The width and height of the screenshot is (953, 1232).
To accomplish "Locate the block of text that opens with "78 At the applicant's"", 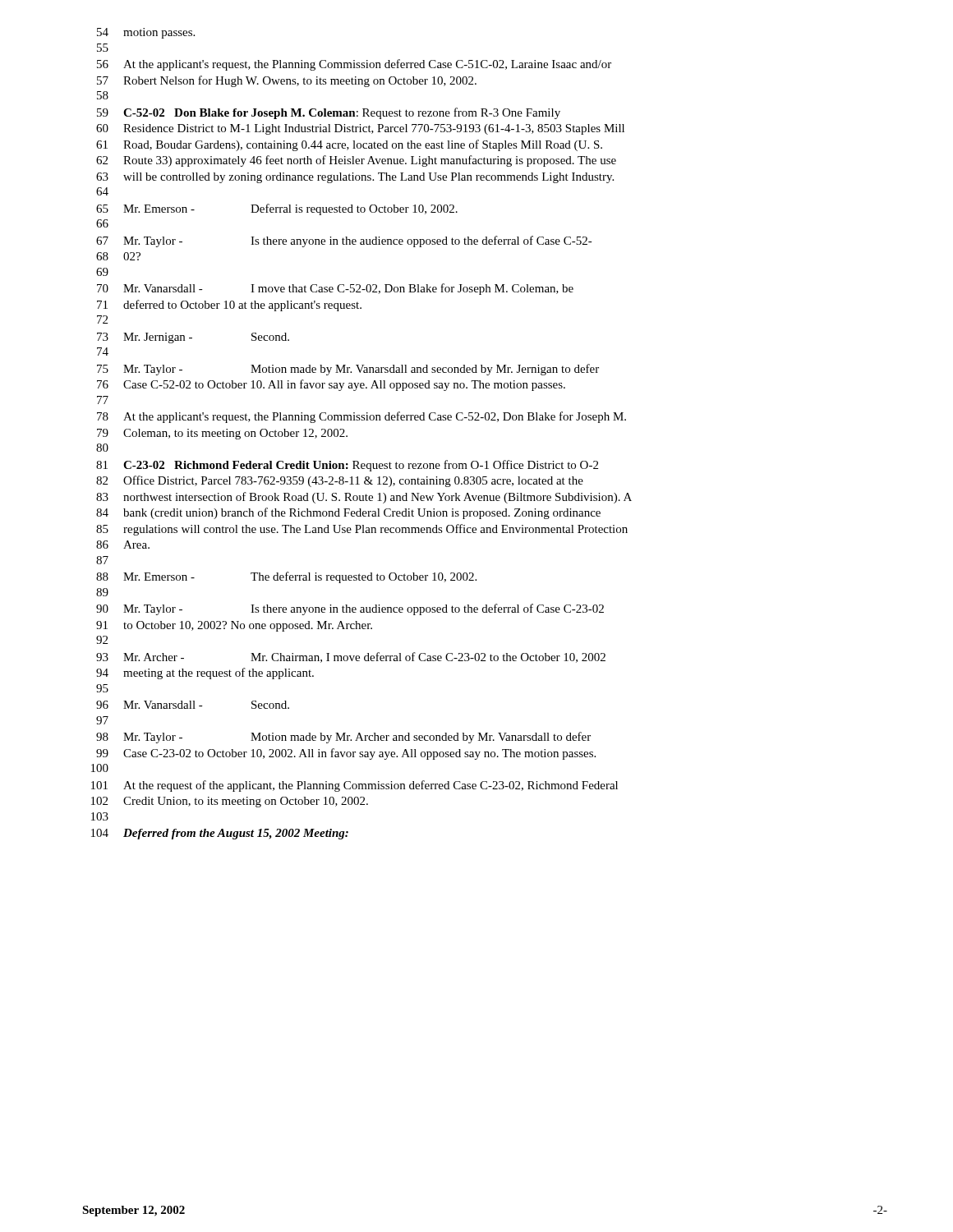I will tap(485, 417).
